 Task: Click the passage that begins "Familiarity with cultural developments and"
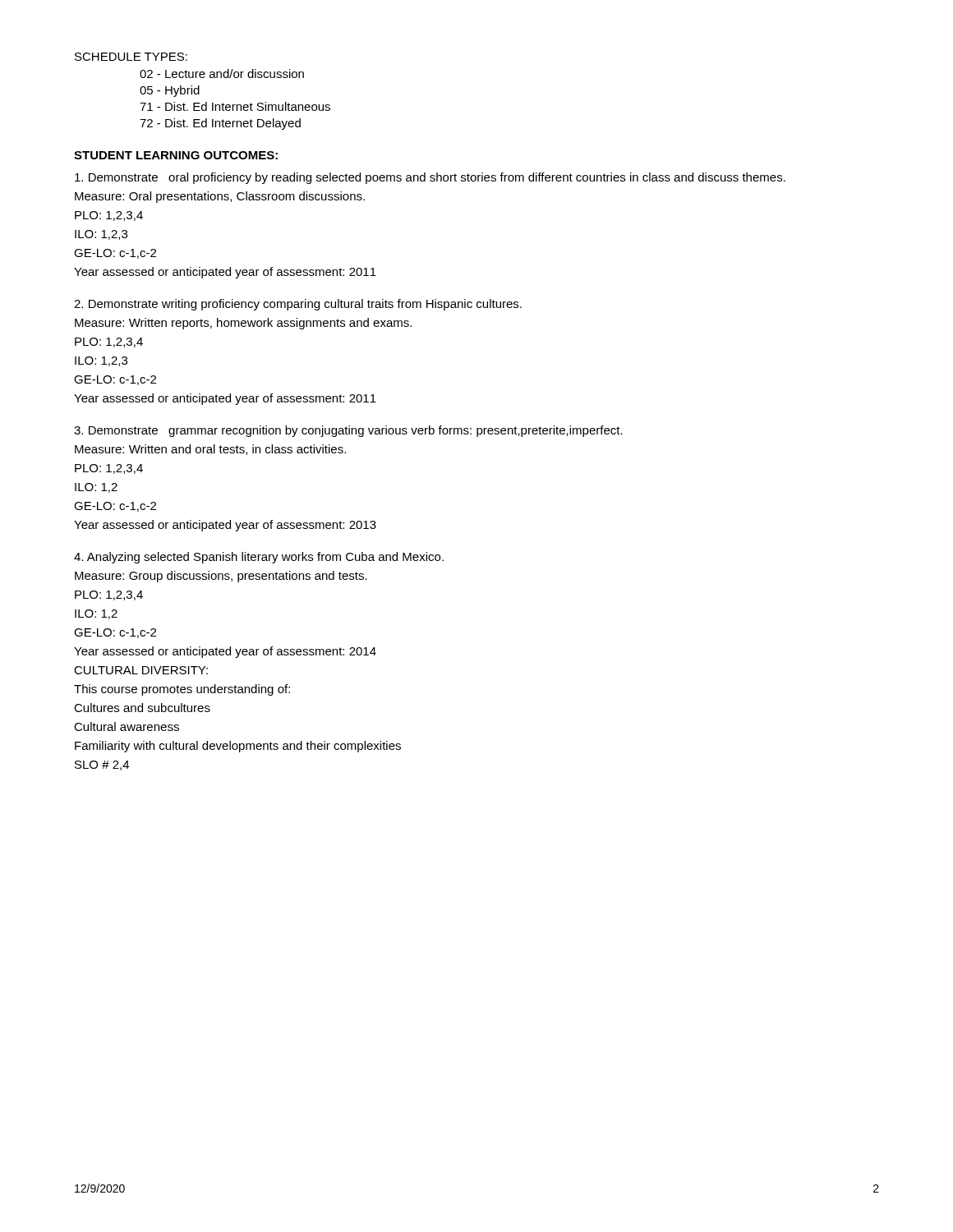click(x=238, y=745)
